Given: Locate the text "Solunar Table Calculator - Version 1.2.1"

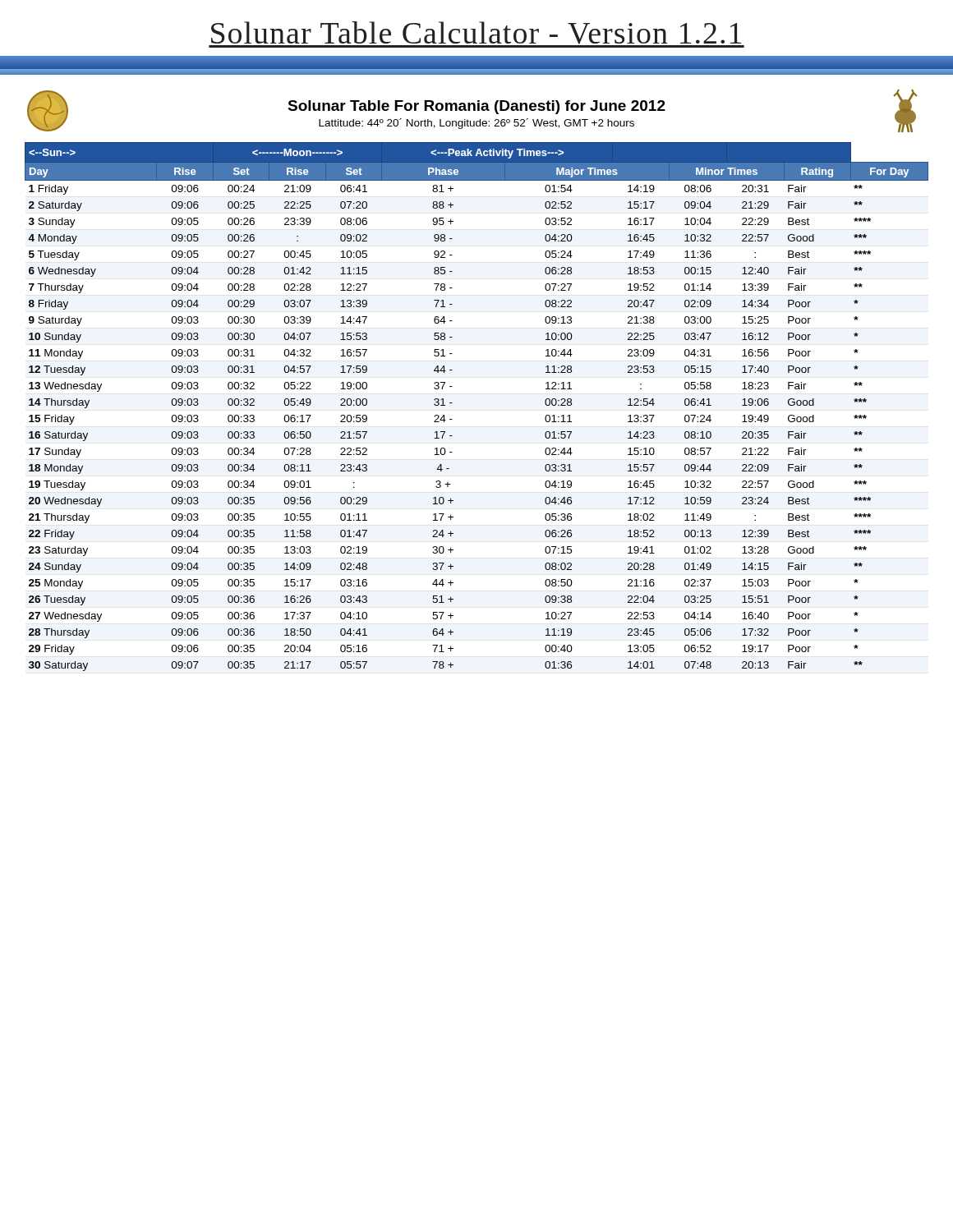Looking at the screenshot, I should pyautogui.click(x=476, y=33).
